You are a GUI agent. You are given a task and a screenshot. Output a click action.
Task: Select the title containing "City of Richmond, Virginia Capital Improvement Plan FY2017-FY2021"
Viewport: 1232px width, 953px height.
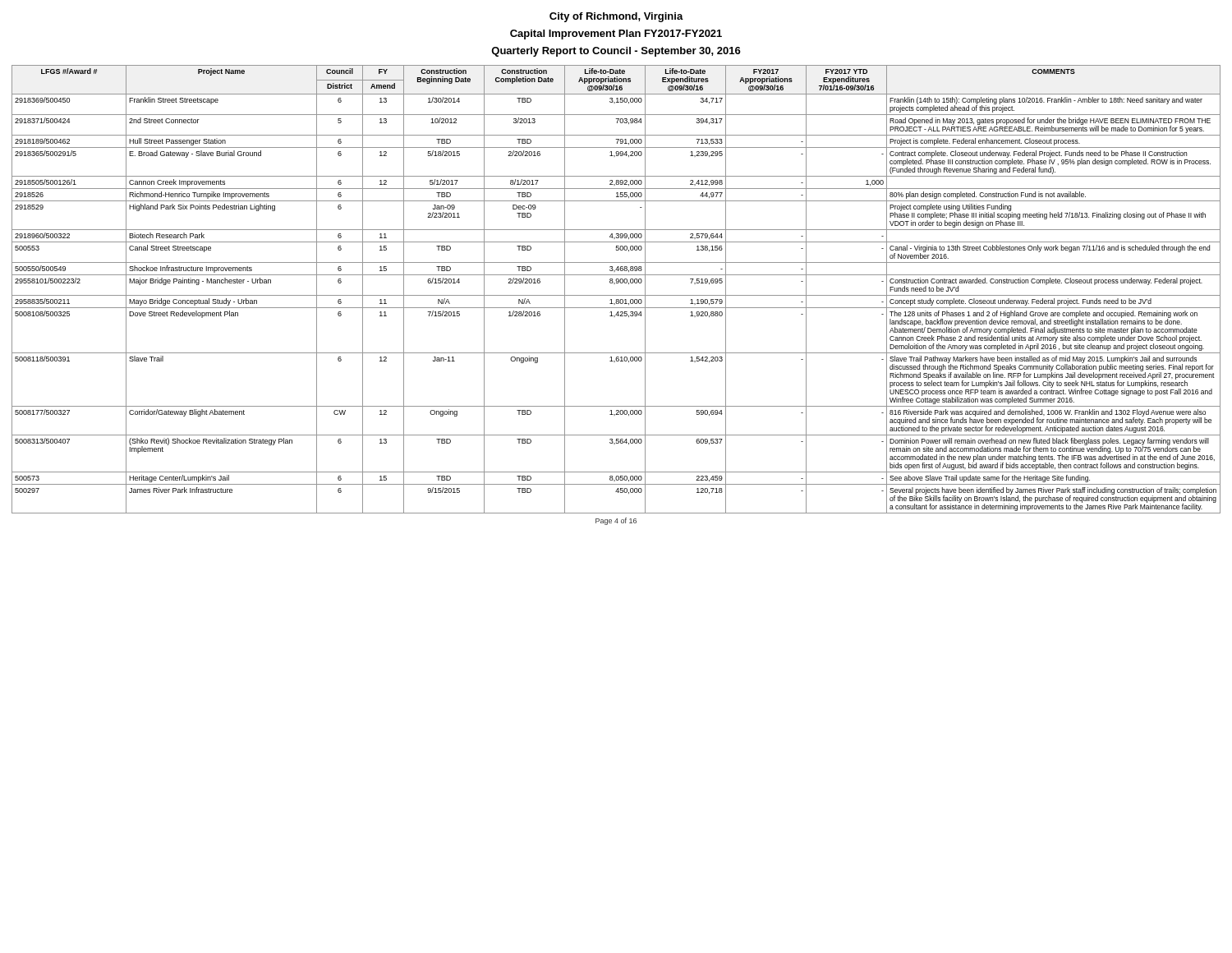[616, 33]
